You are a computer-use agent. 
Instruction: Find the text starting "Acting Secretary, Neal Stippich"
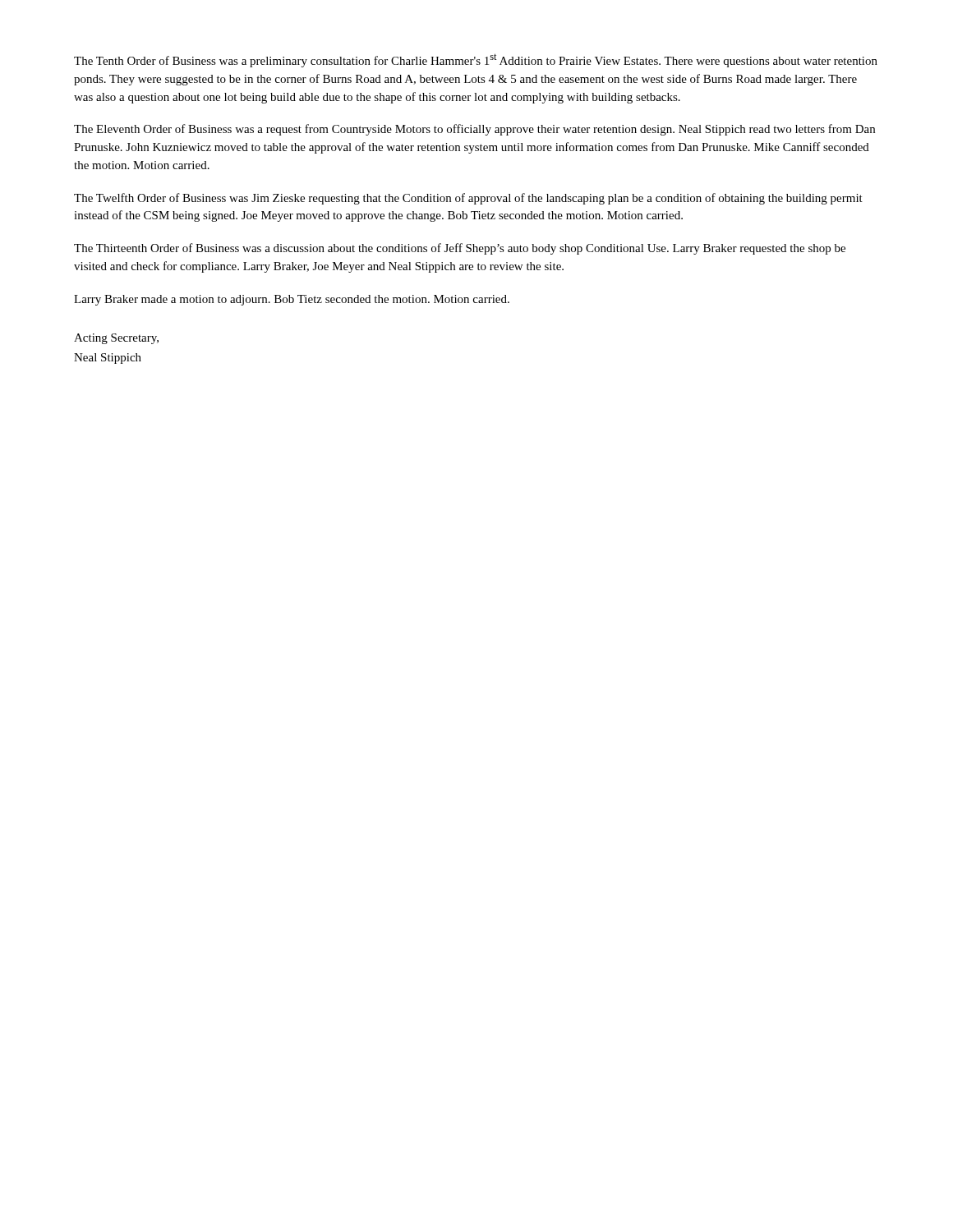(x=117, y=348)
